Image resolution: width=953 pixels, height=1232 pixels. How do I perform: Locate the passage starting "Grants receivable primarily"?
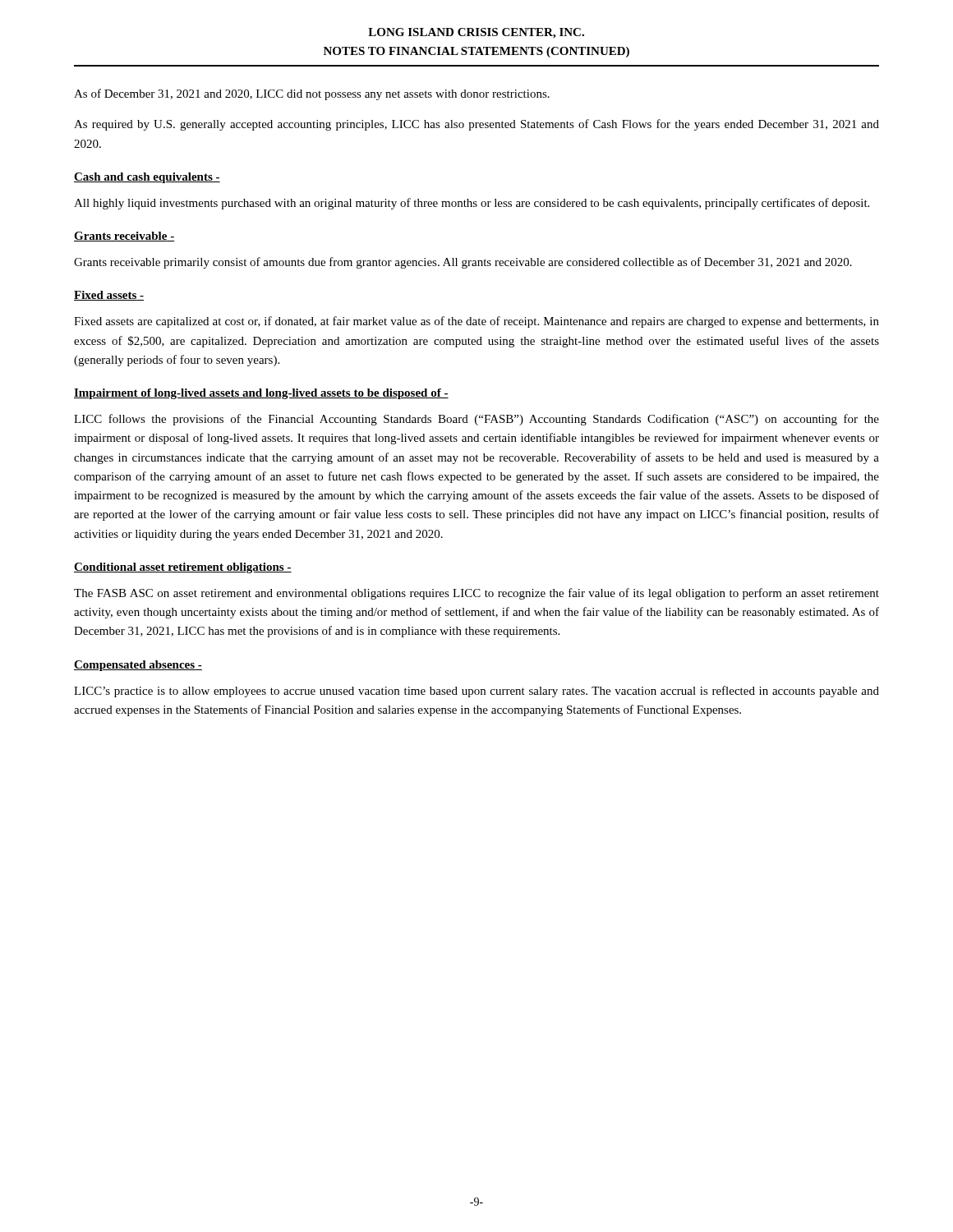[x=463, y=262]
